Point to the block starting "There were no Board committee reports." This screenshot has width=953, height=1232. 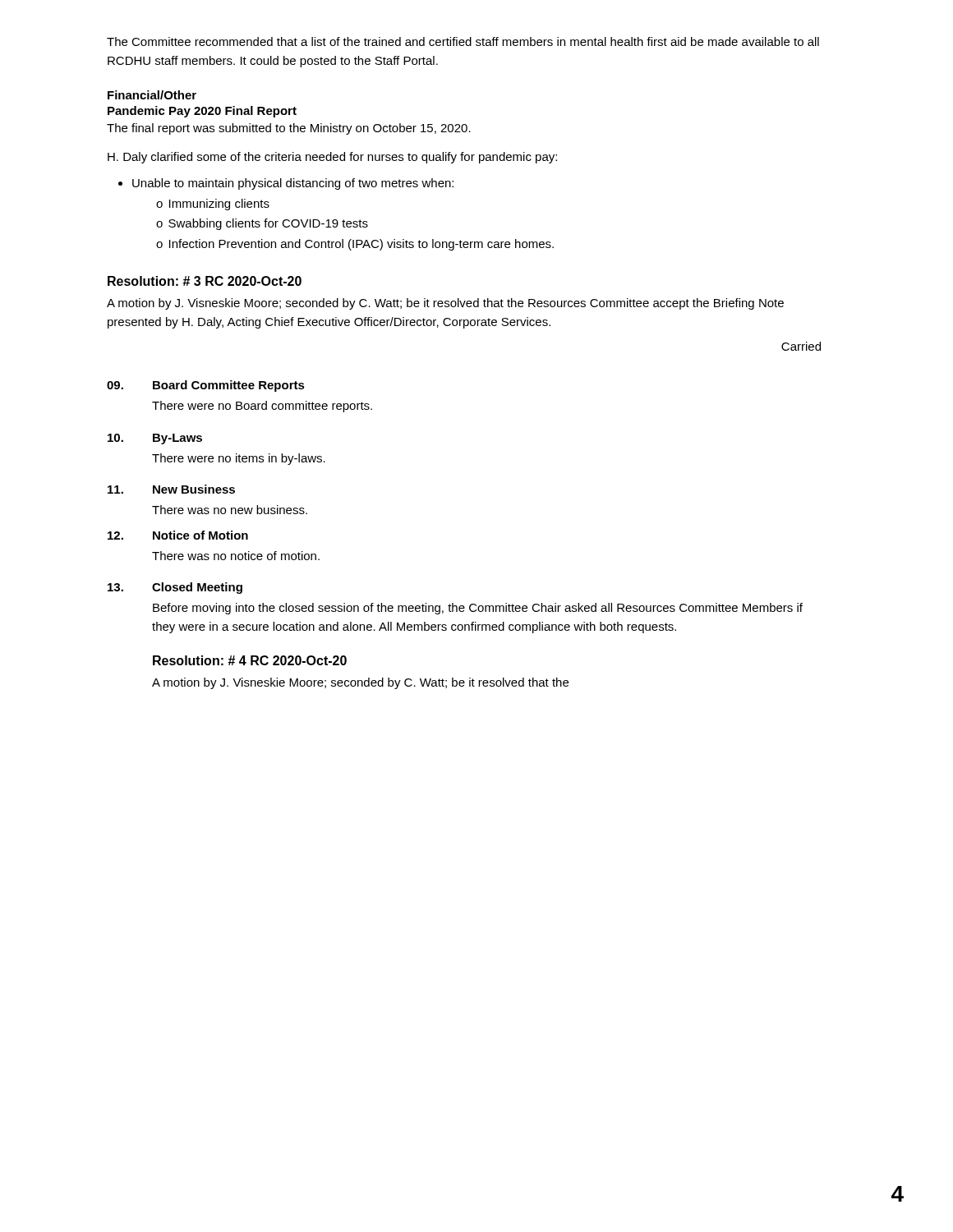pyautogui.click(x=263, y=405)
